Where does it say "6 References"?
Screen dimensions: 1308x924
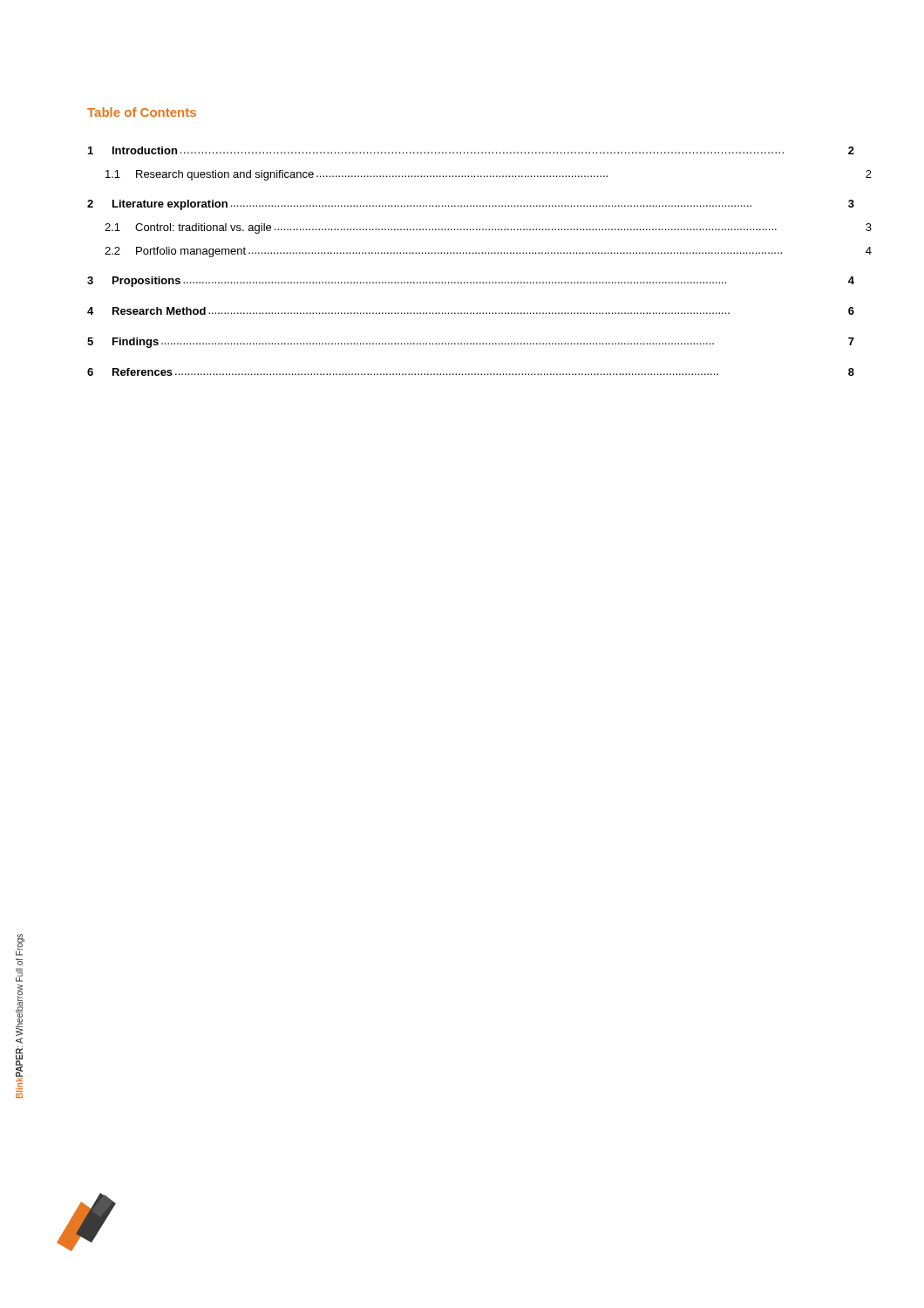(x=471, y=372)
